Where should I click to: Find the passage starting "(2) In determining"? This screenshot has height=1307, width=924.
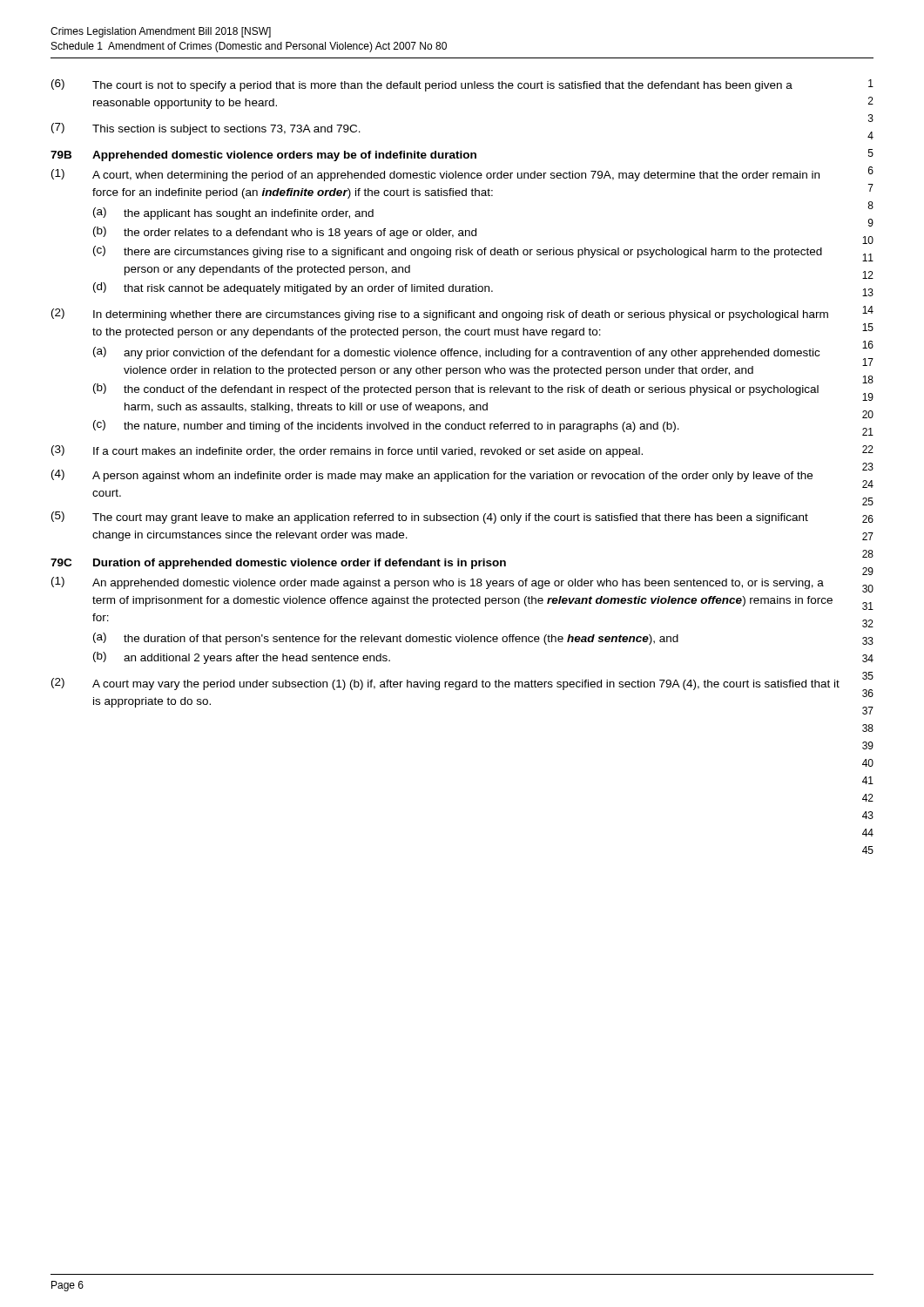(445, 323)
